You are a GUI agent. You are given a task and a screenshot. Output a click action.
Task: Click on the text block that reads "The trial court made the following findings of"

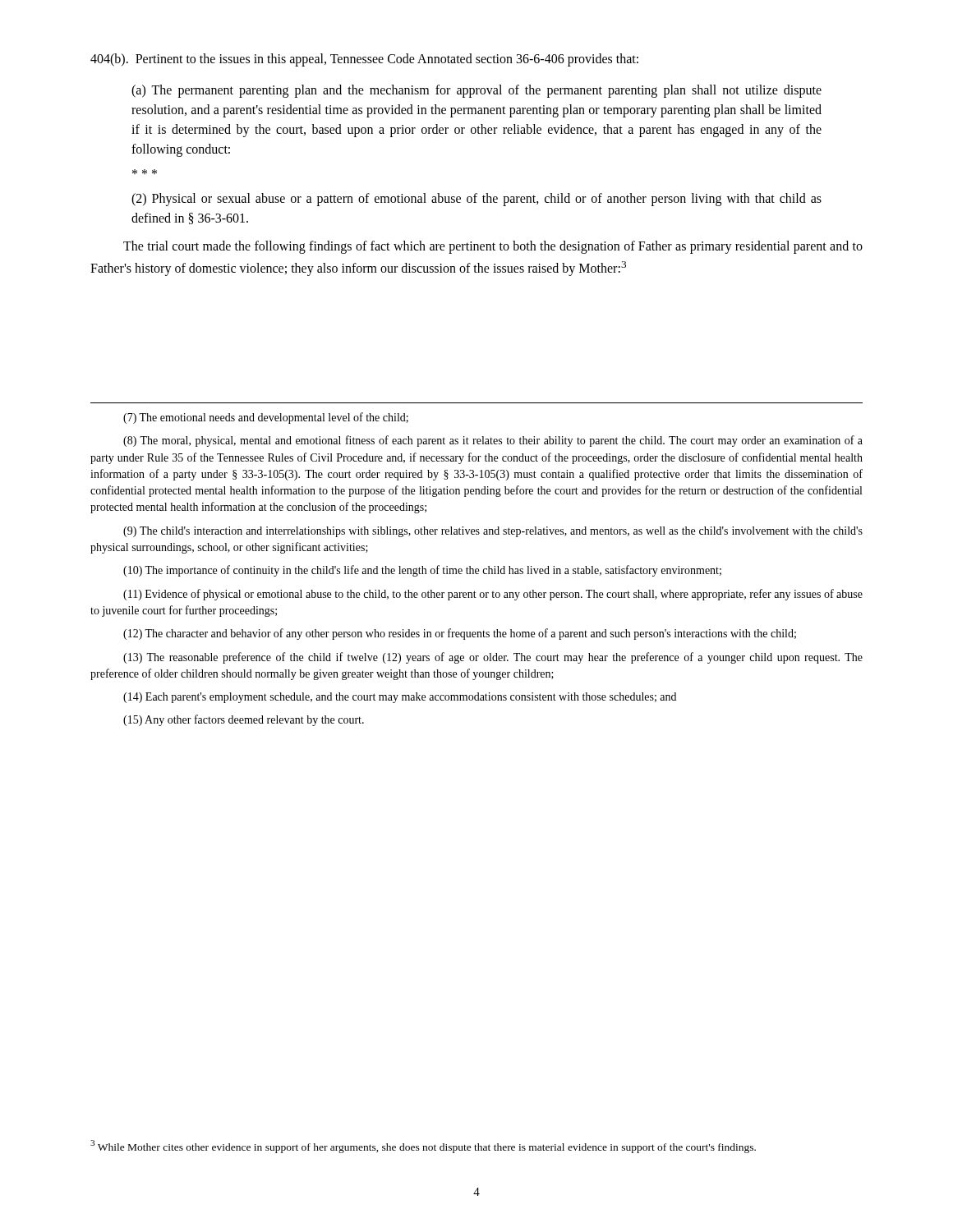[x=476, y=258]
